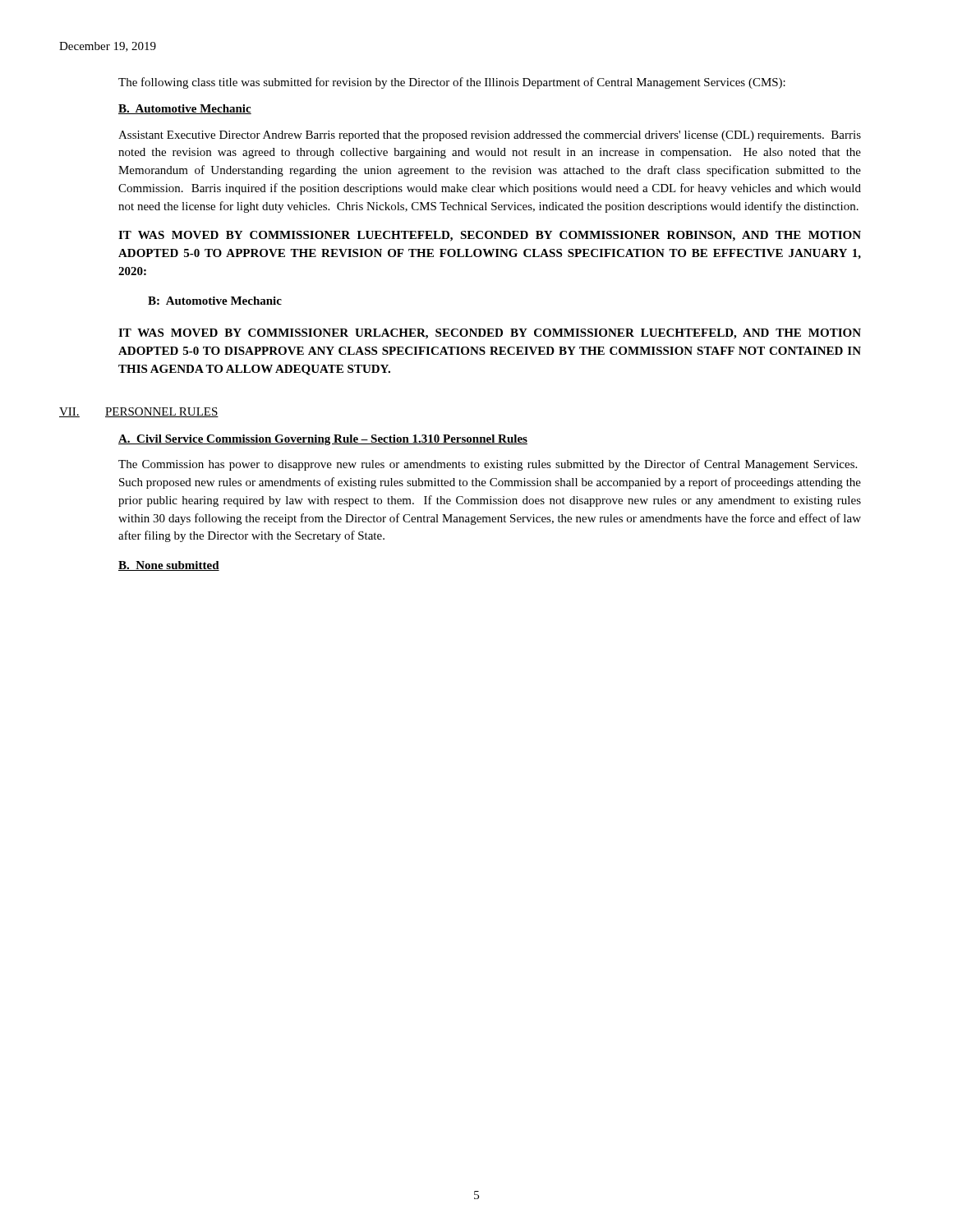Click on the text block starting "The following class title was submitted for"
Screen dimensions: 1232x953
(490, 83)
